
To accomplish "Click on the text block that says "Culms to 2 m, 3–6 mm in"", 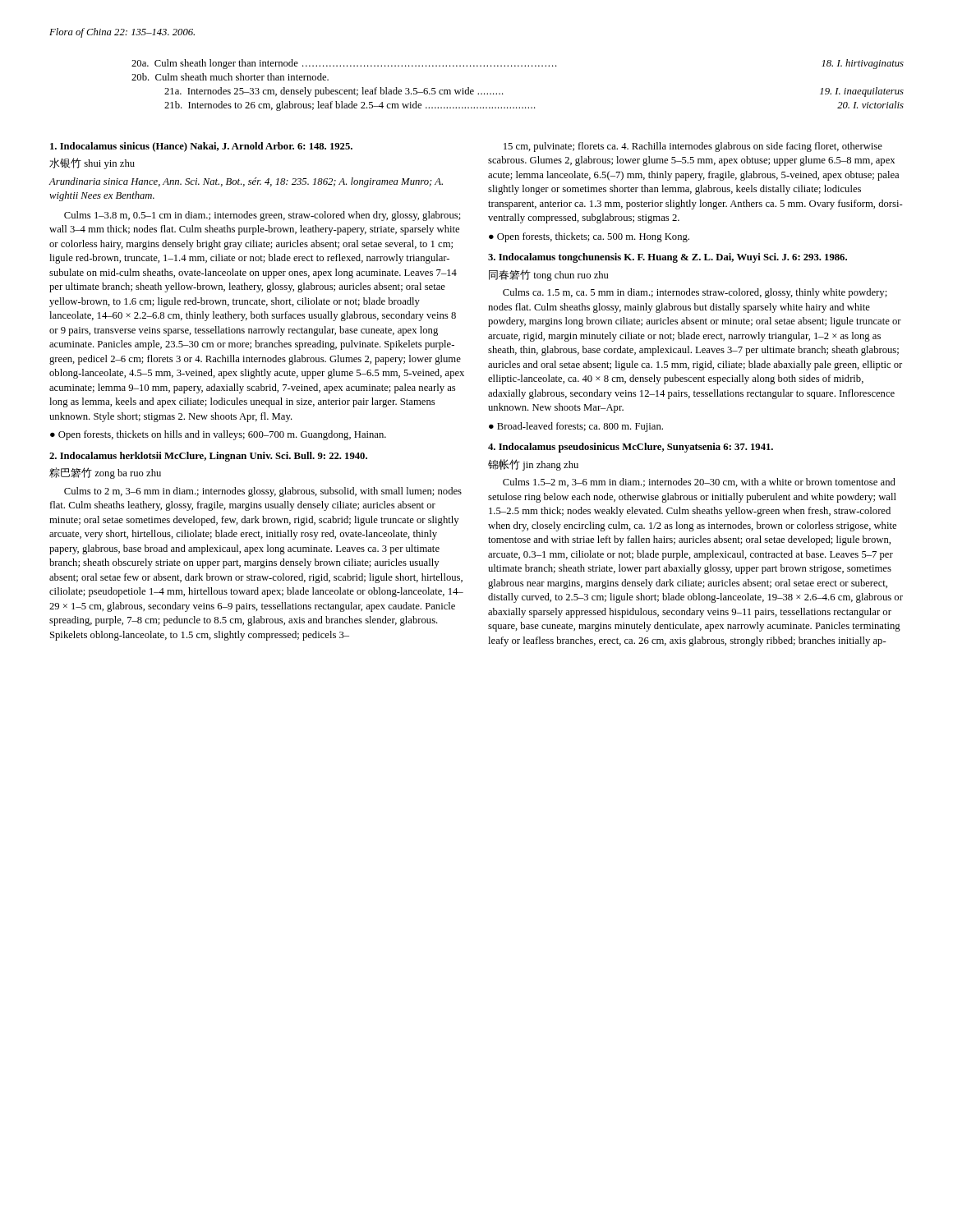I will pyautogui.click(x=256, y=563).
